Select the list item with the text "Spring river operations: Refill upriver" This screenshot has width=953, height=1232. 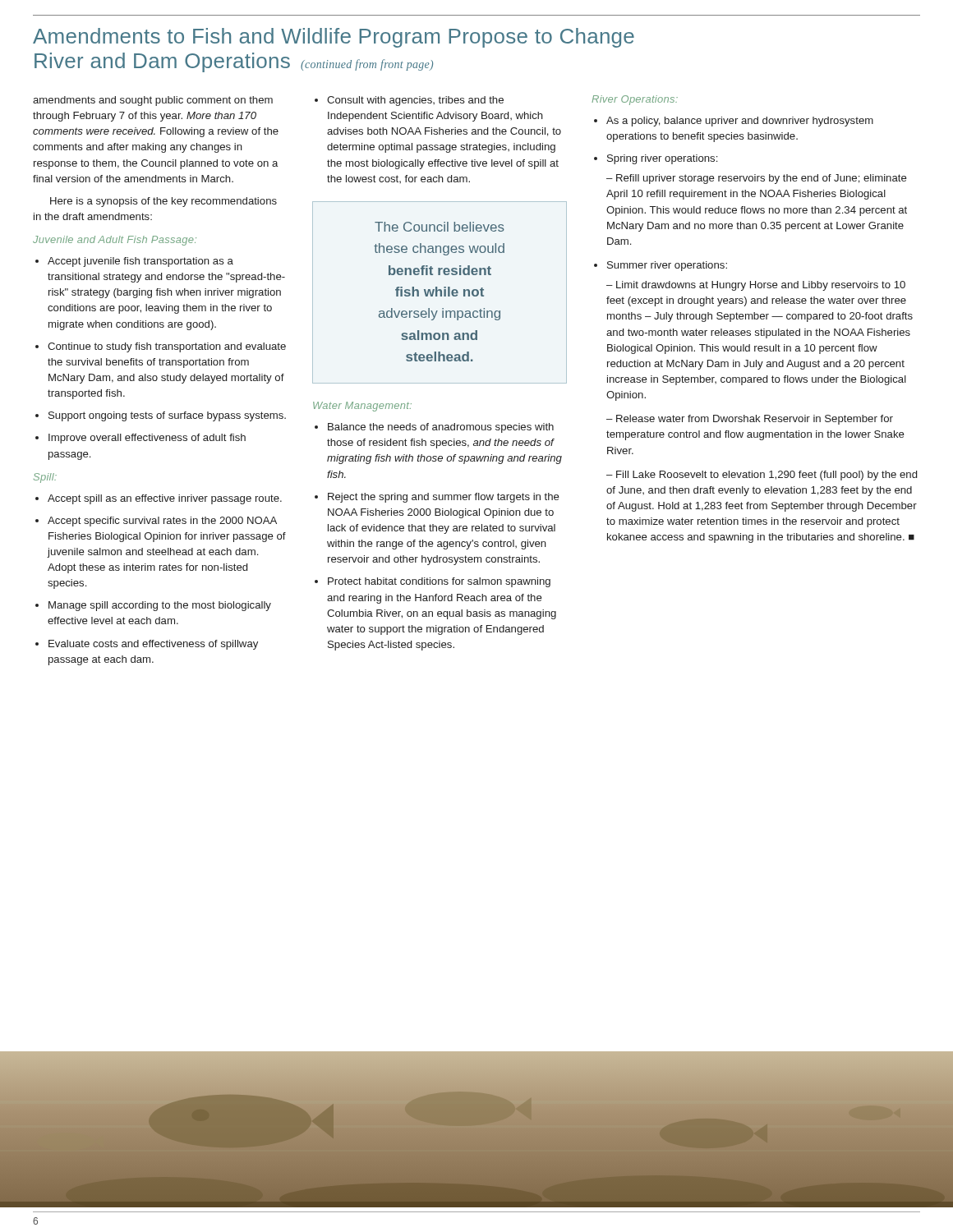[x=763, y=200]
